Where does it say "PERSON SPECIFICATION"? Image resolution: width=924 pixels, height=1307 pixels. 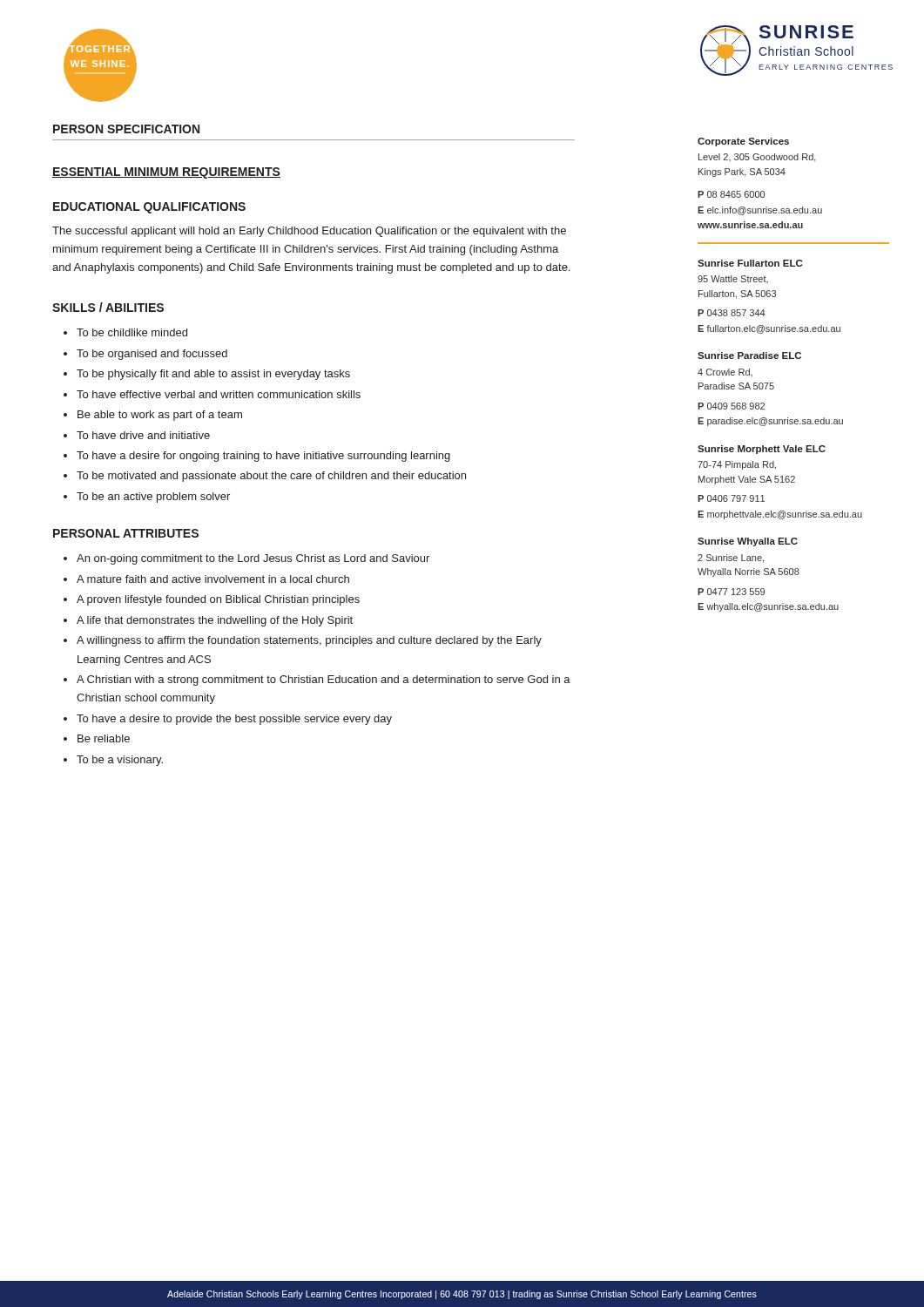point(126,129)
